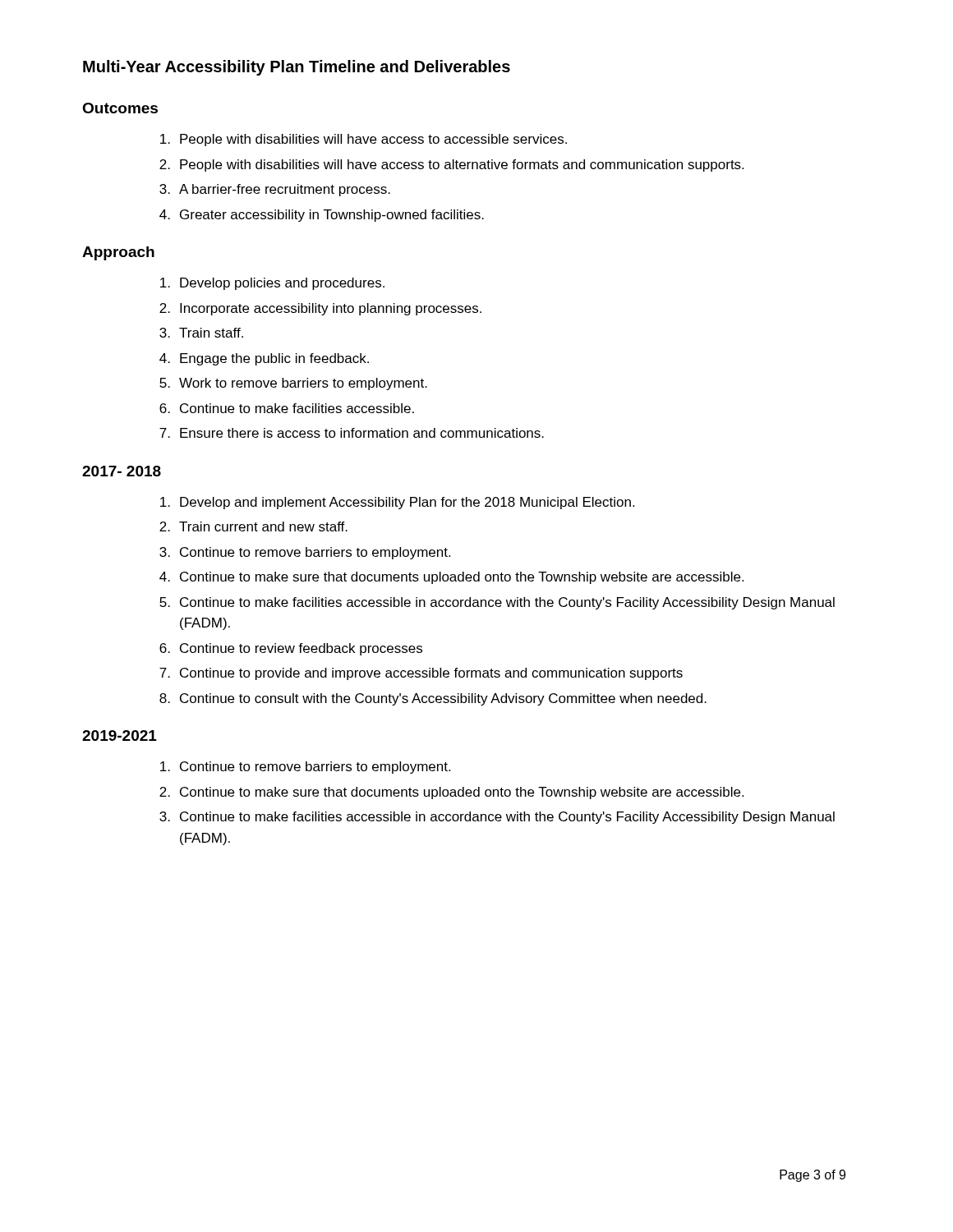
Task: Click the passage that begins "2.Continue to make sure that documents uploaded"
Action: pos(497,792)
